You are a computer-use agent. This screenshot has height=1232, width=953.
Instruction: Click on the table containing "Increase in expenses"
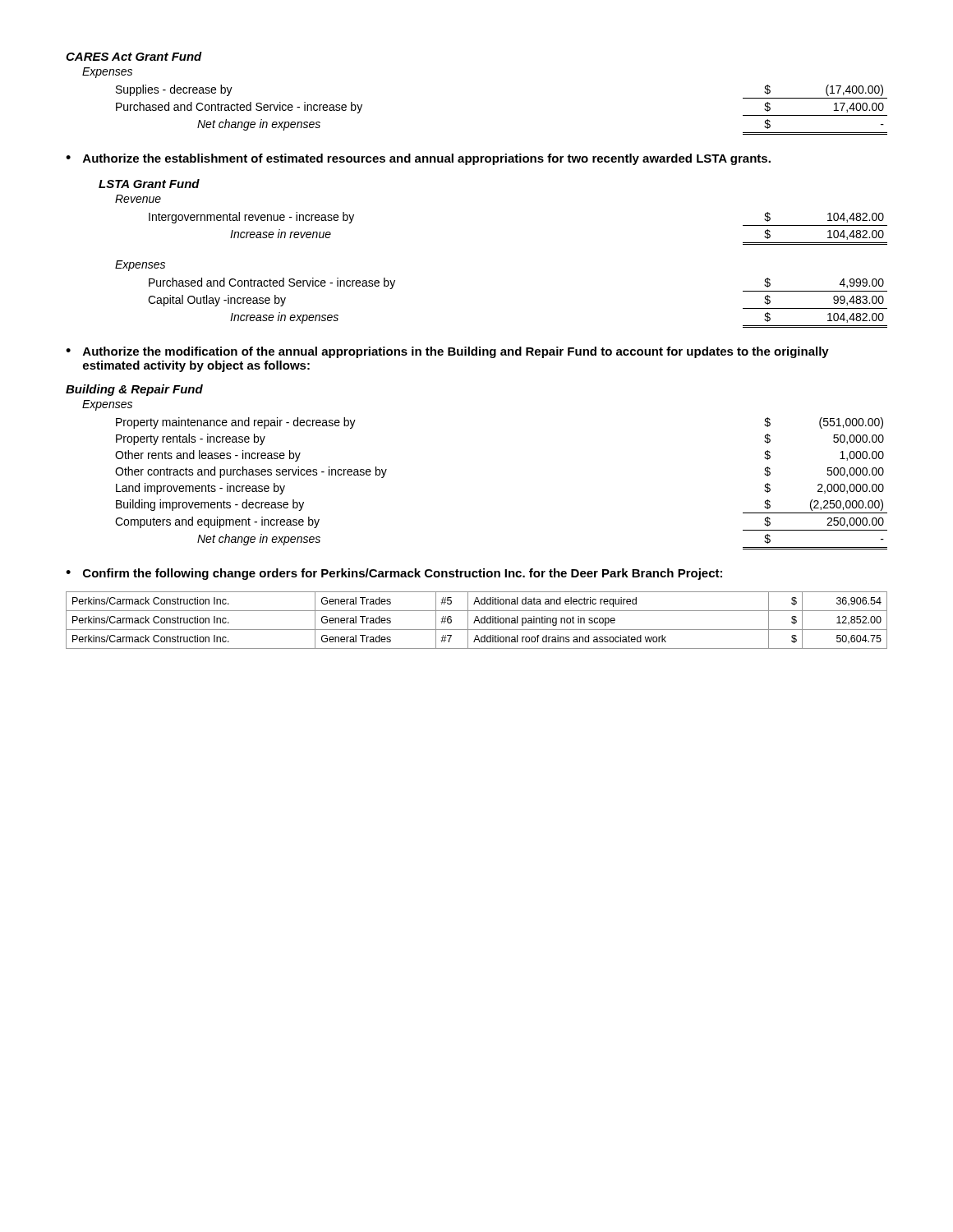coord(493,301)
